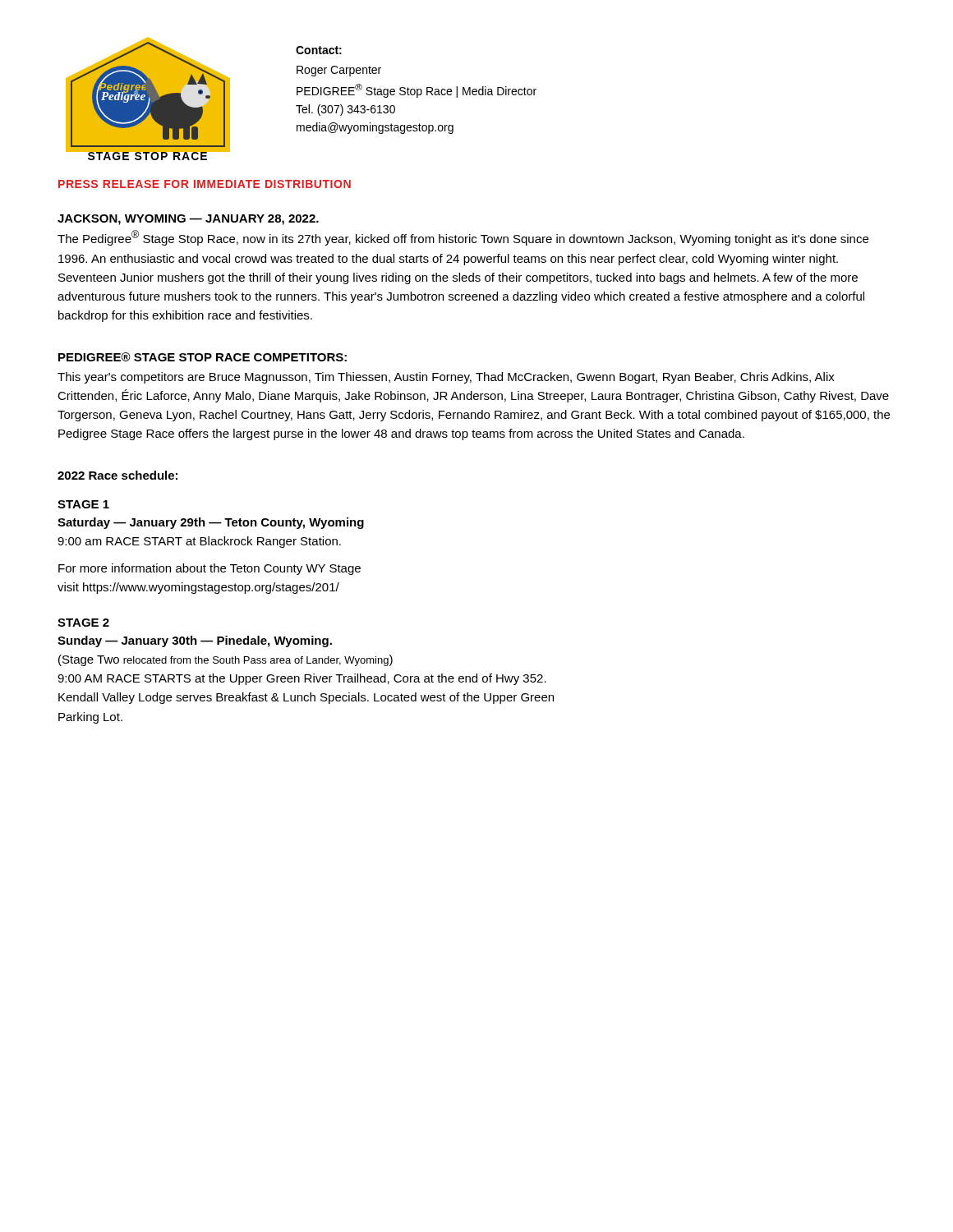Navigate to the passage starting "For more information about"

coord(209,578)
